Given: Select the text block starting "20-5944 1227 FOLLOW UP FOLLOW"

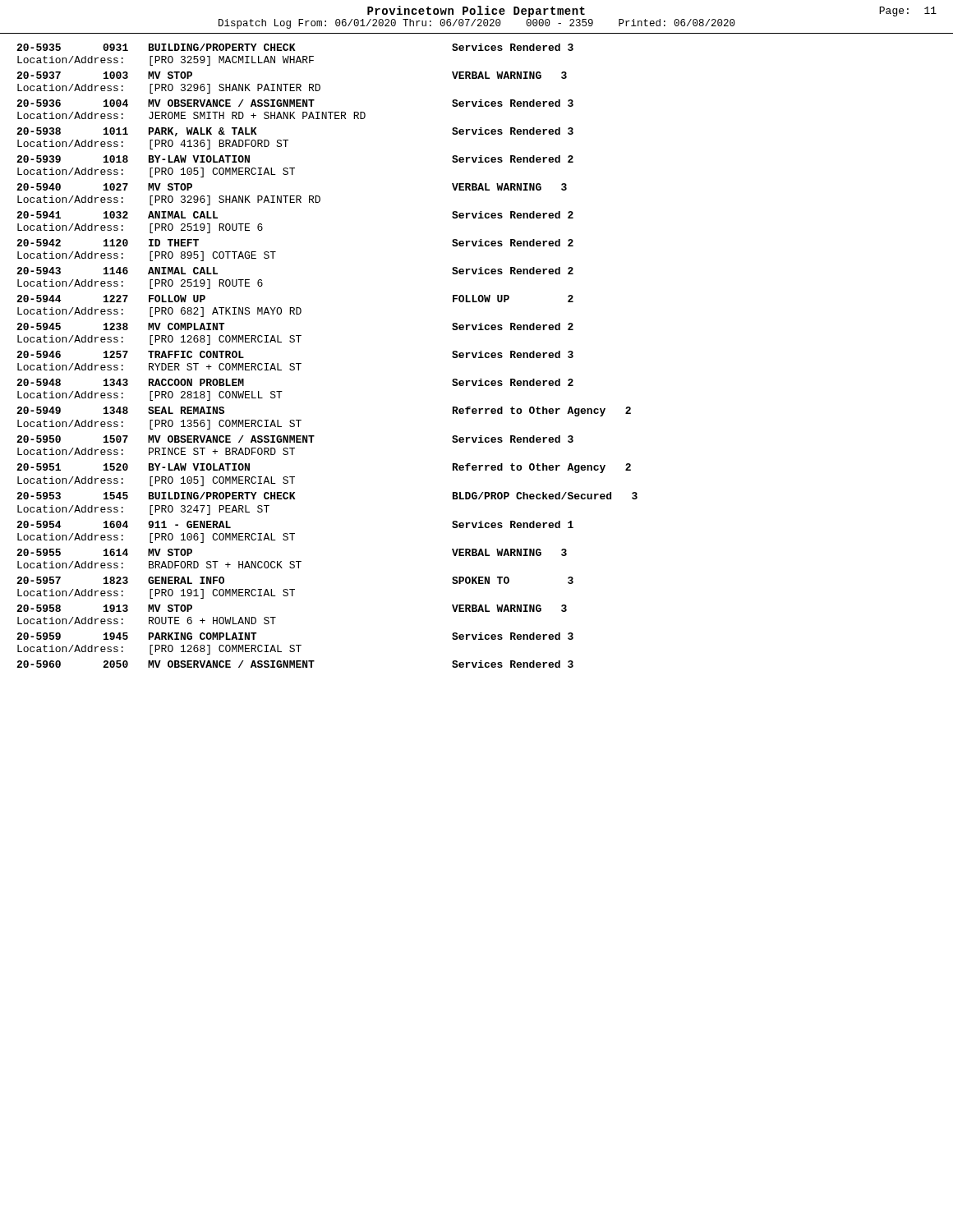Looking at the screenshot, I should click(x=476, y=306).
